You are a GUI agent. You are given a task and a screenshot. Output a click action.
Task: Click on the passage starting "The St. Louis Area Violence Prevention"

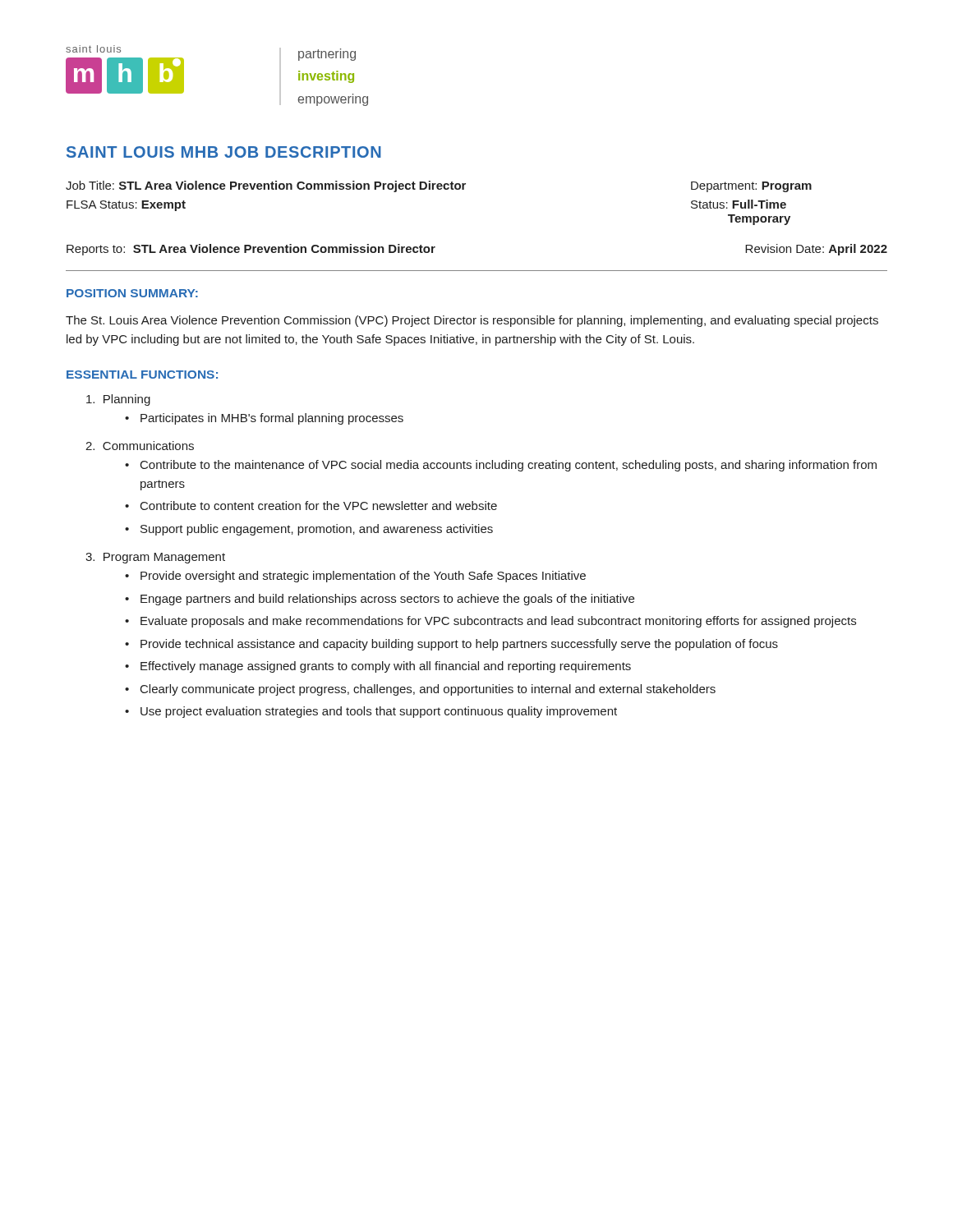pos(472,329)
